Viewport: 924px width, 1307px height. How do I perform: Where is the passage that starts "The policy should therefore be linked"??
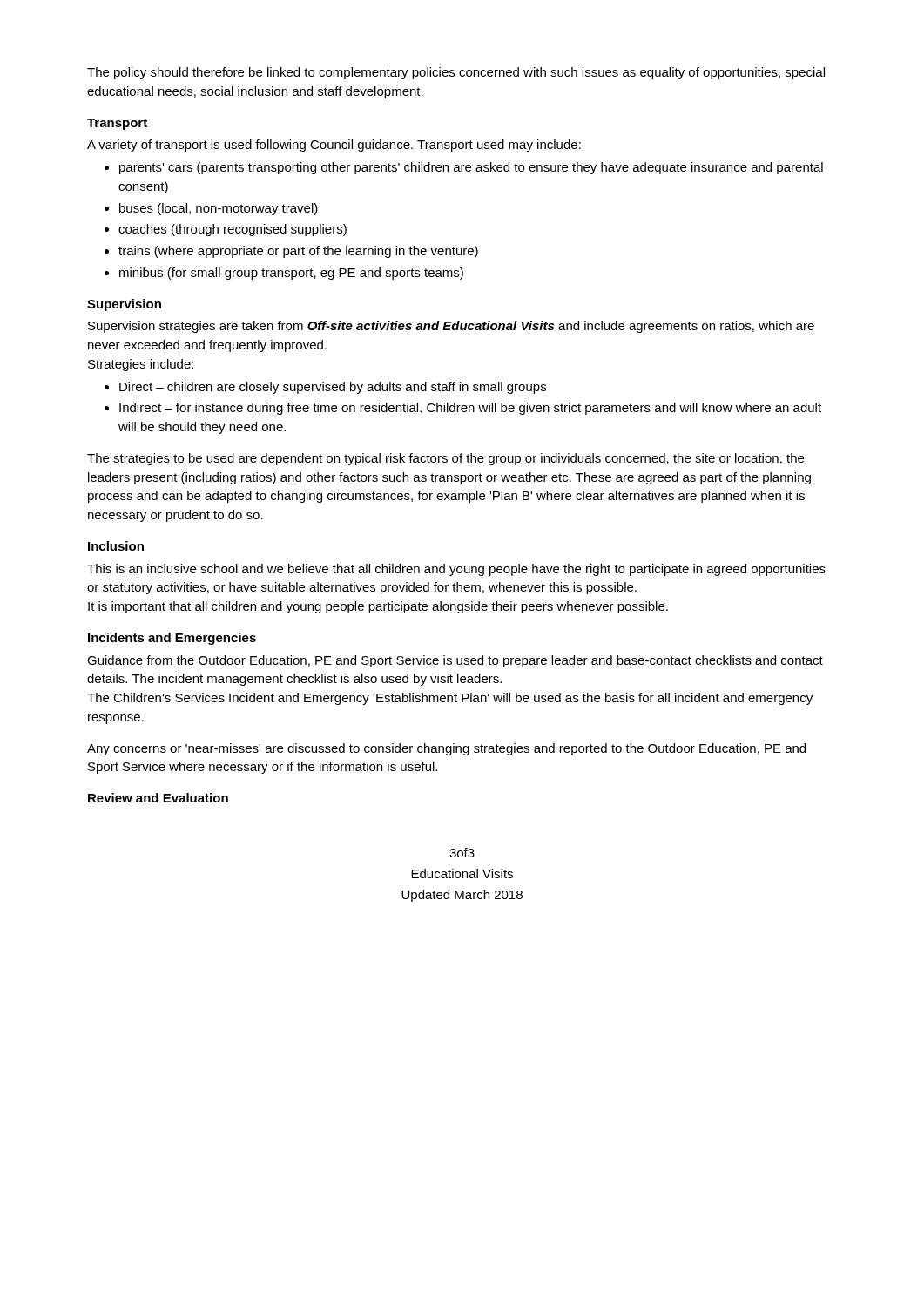(x=456, y=81)
